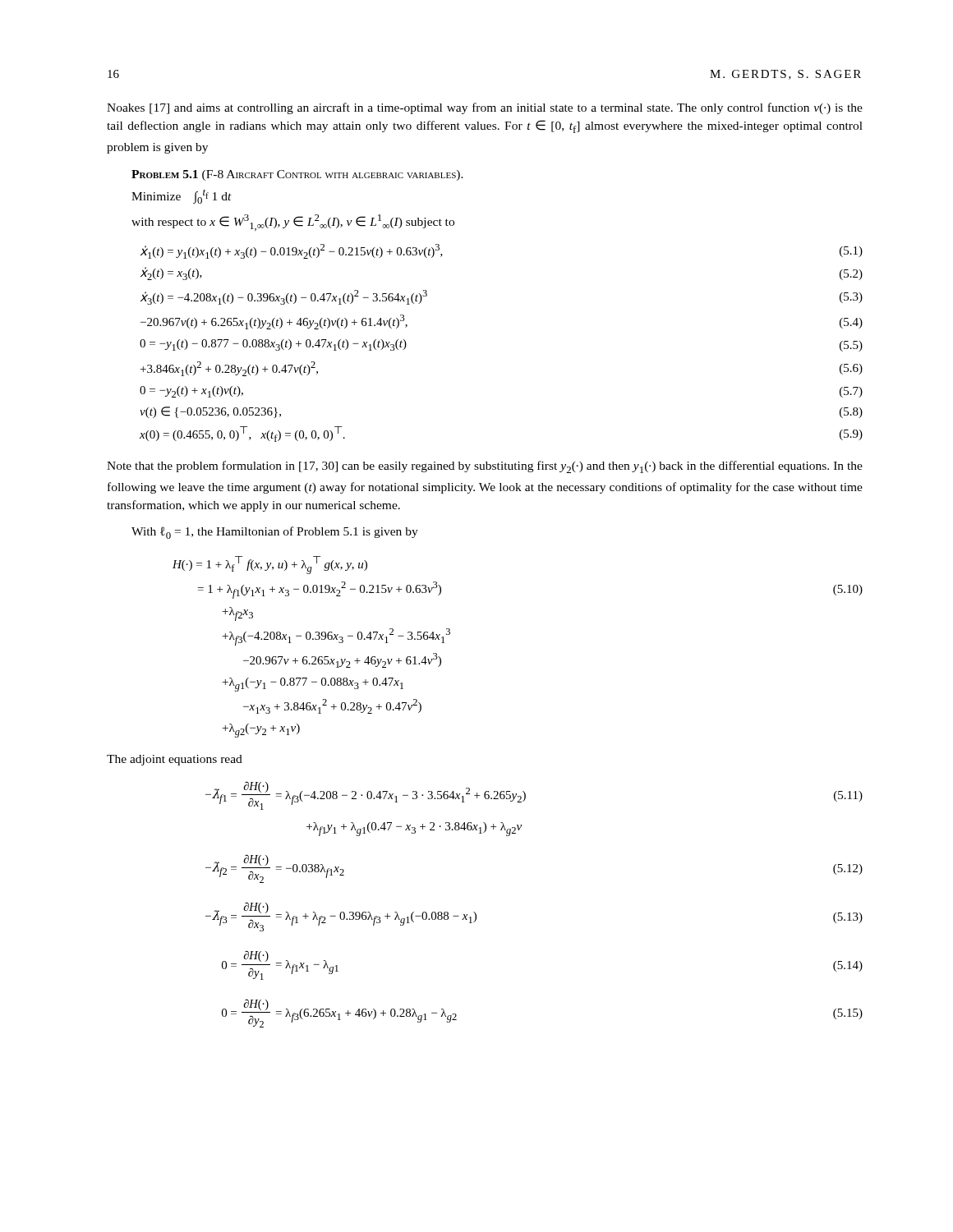Point to the block starting "The adjoint equations read"

pyautogui.click(x=175, y=760)
